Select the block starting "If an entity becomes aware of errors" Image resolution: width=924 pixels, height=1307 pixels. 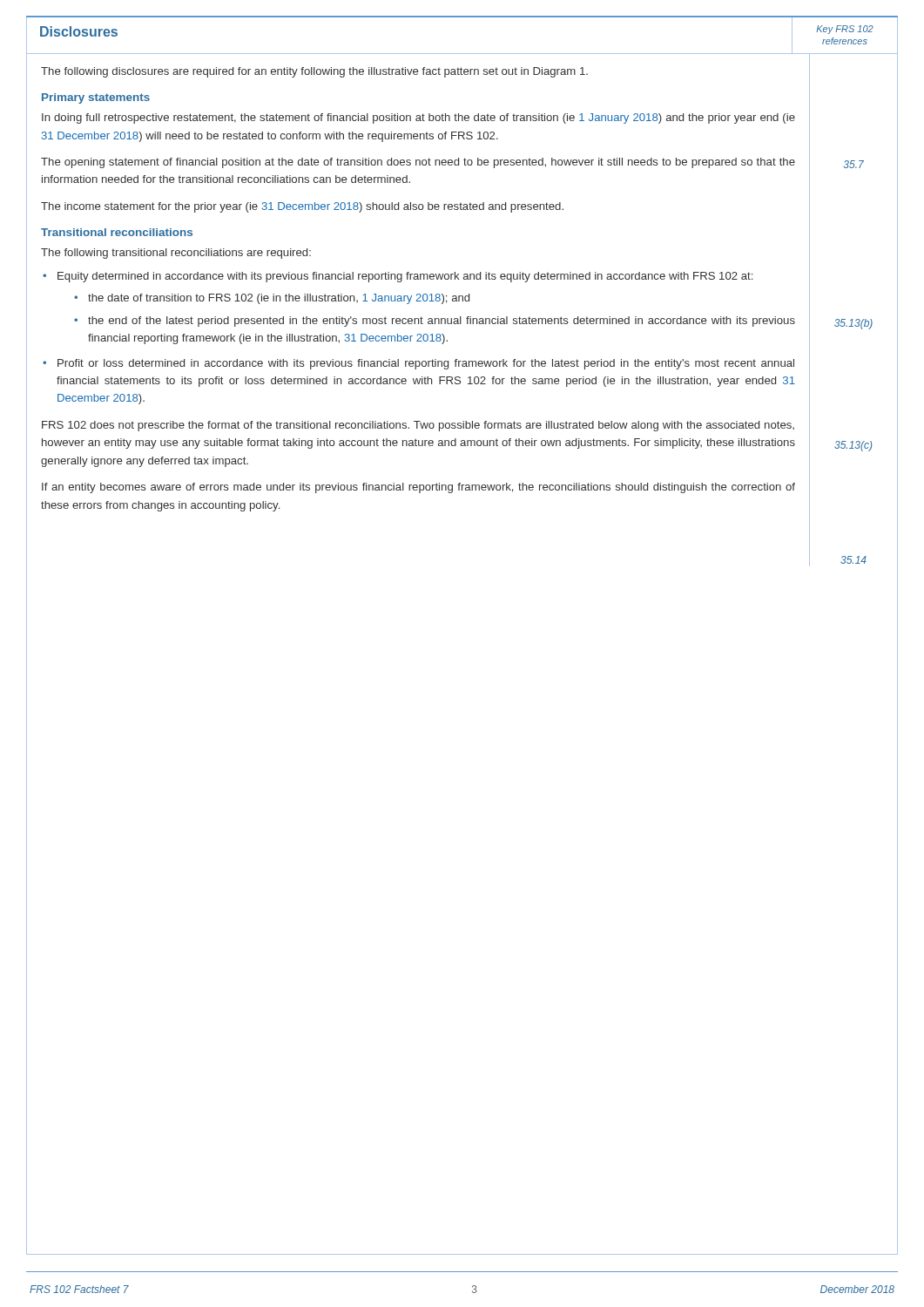coord(418,496)
